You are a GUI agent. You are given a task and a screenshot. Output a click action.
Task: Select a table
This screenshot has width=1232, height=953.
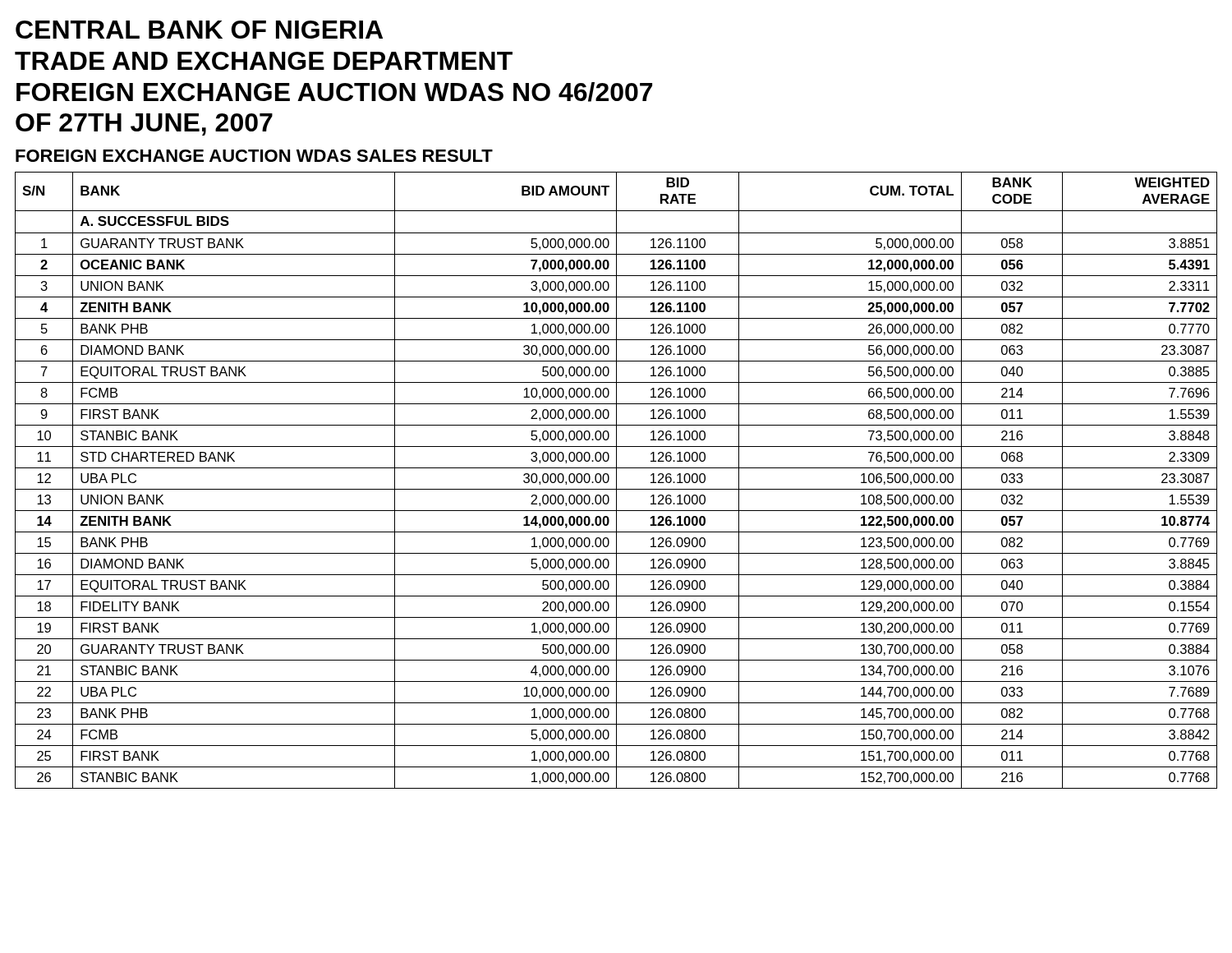pos(616,480)
